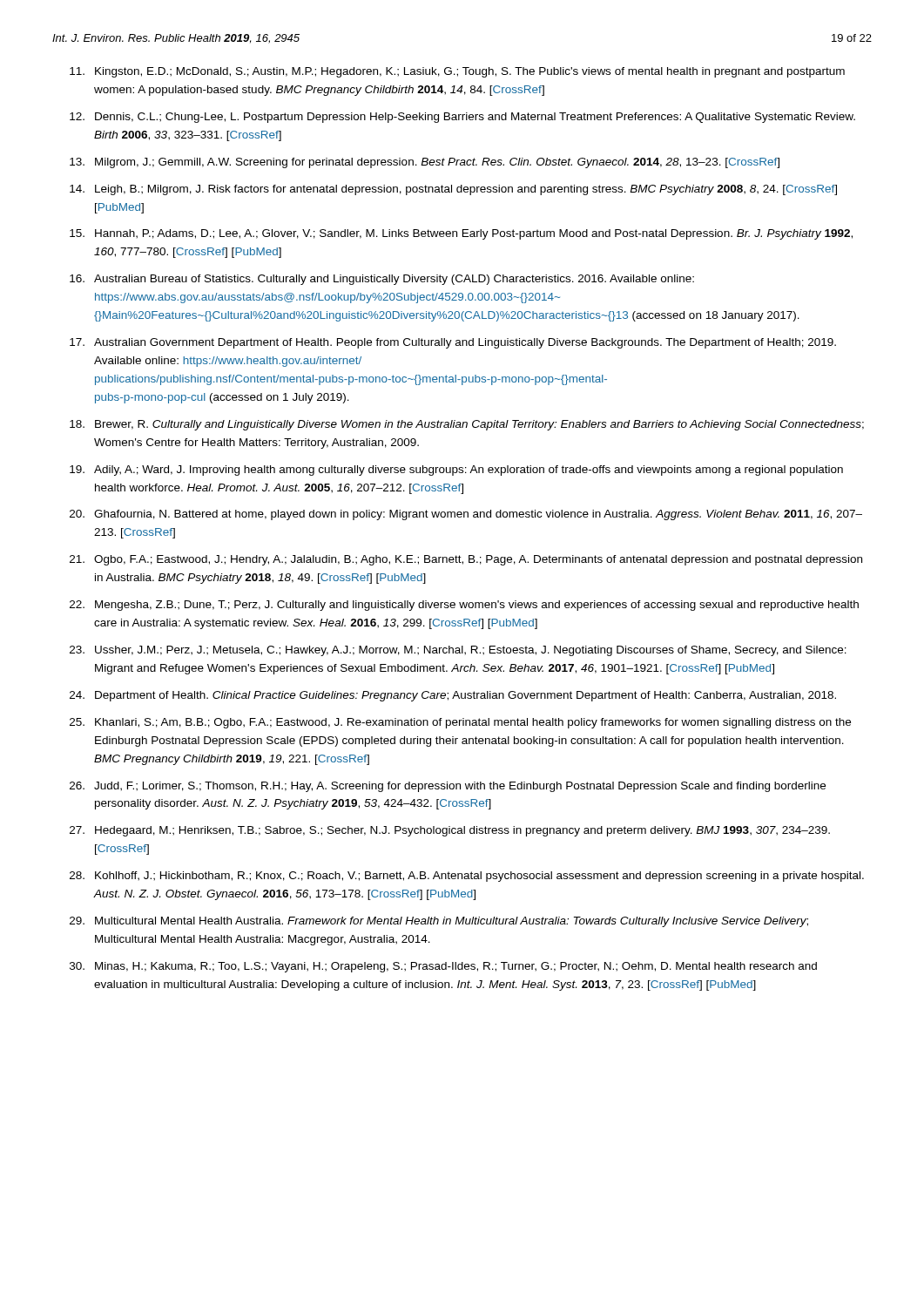Find the passage starting "15. Hannah, P.;"
This screenshot has height=1307, width=924.
[462, 243]
